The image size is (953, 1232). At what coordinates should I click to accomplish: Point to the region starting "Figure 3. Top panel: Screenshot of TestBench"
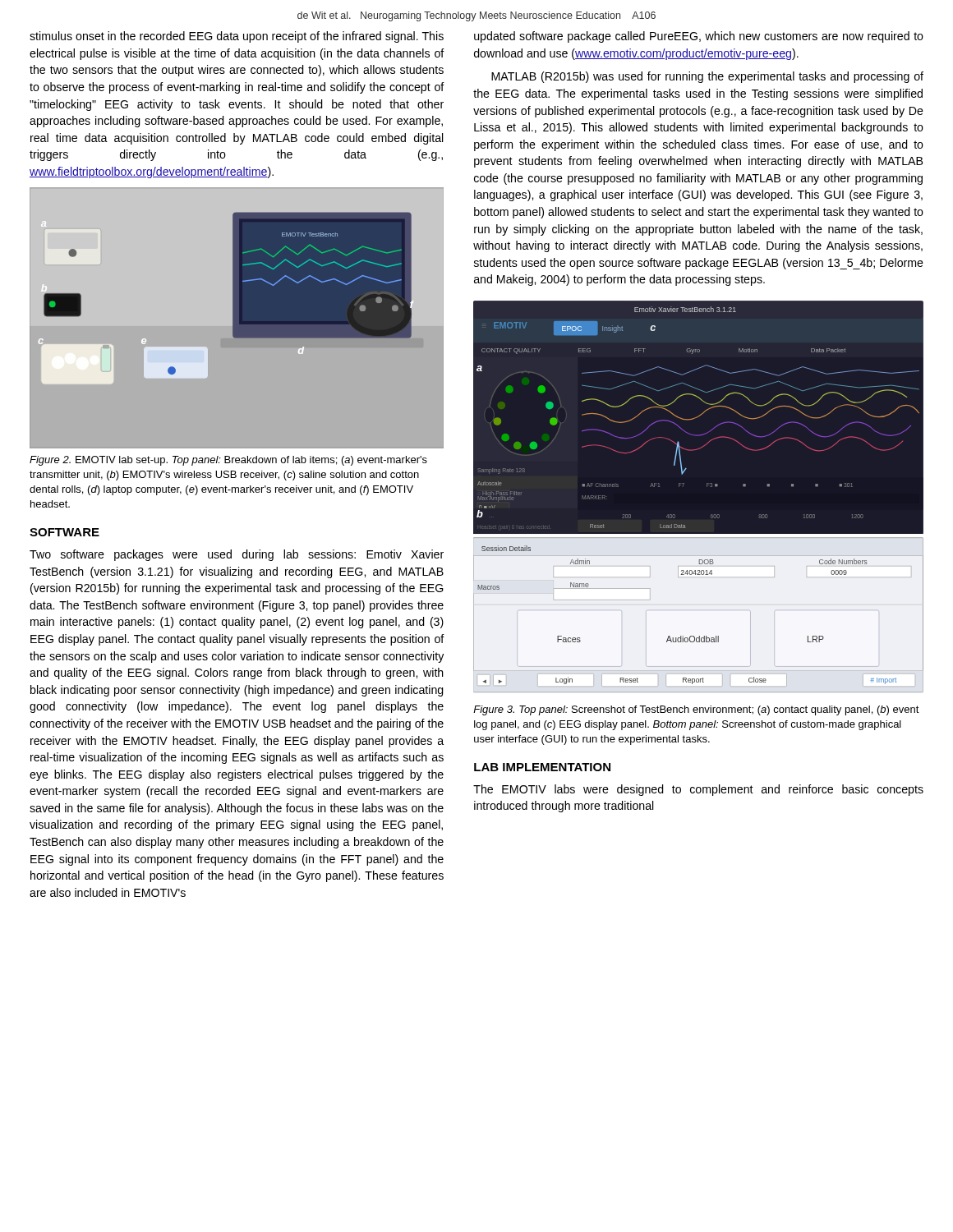click(x=696, y=724)
